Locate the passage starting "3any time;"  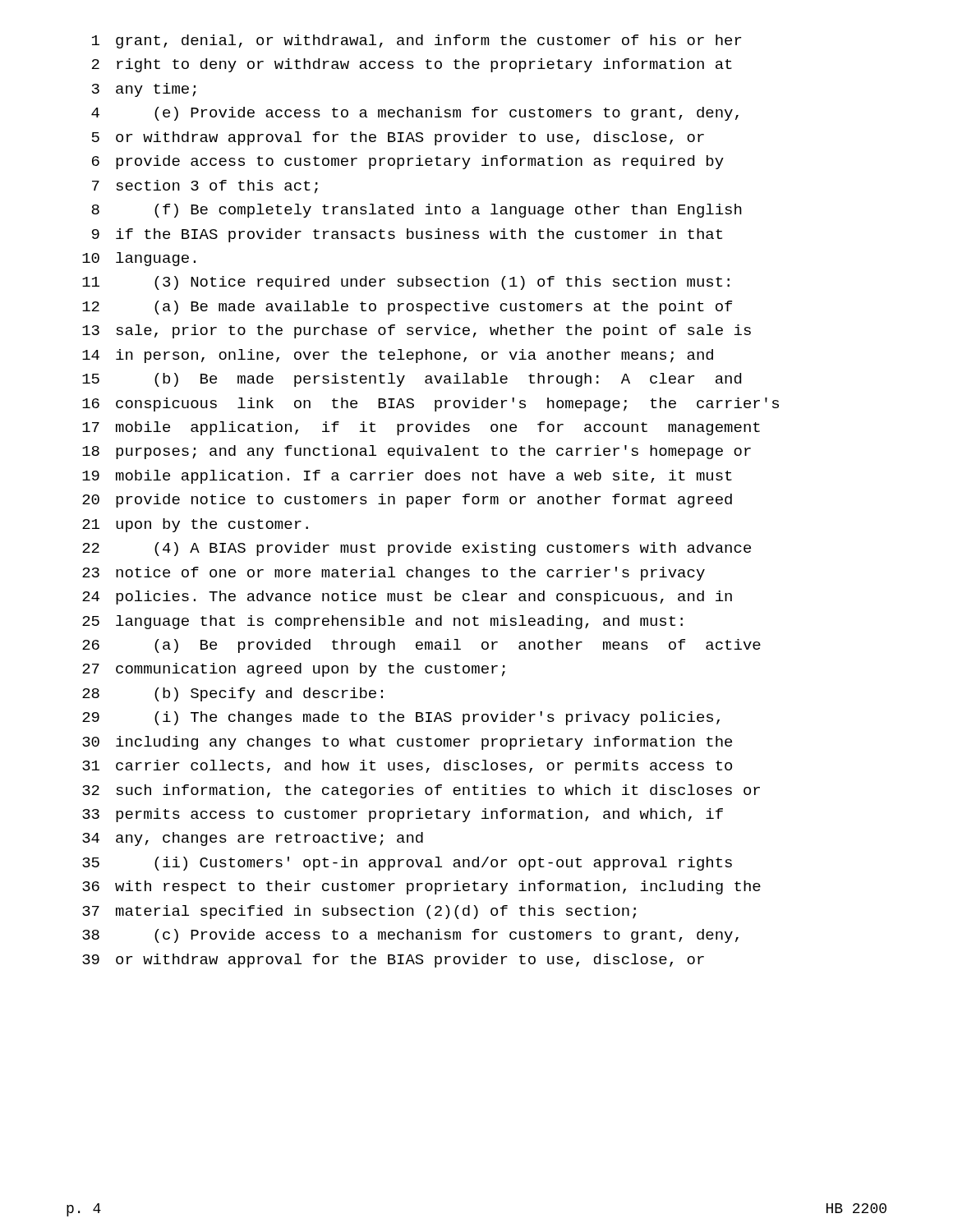pos(144,90)
